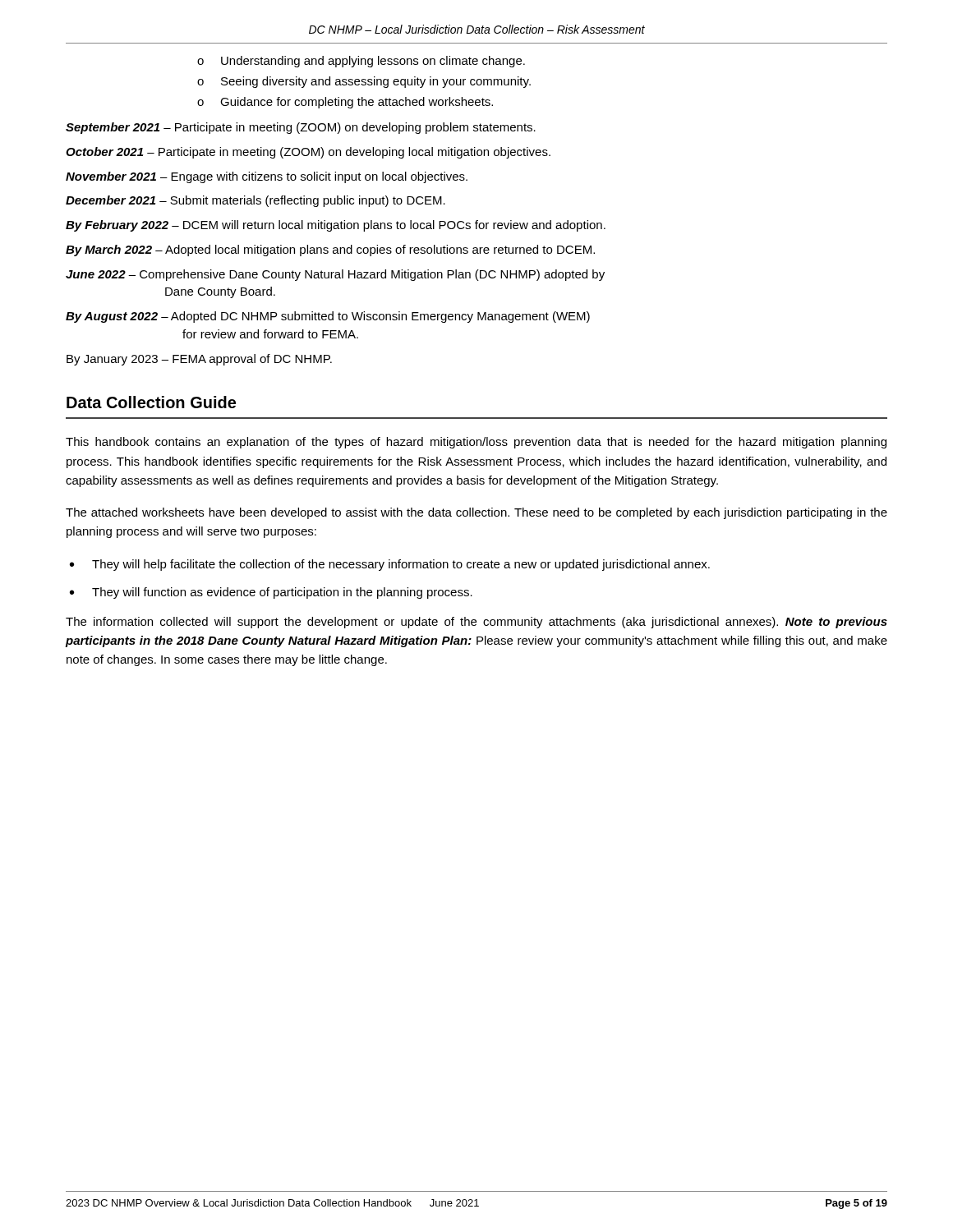Where is the passage that starts "• They will function as evidence of participation"?
Image resolution: width=953 pixels, height=1232 pixels.
[x=269, y=592]
